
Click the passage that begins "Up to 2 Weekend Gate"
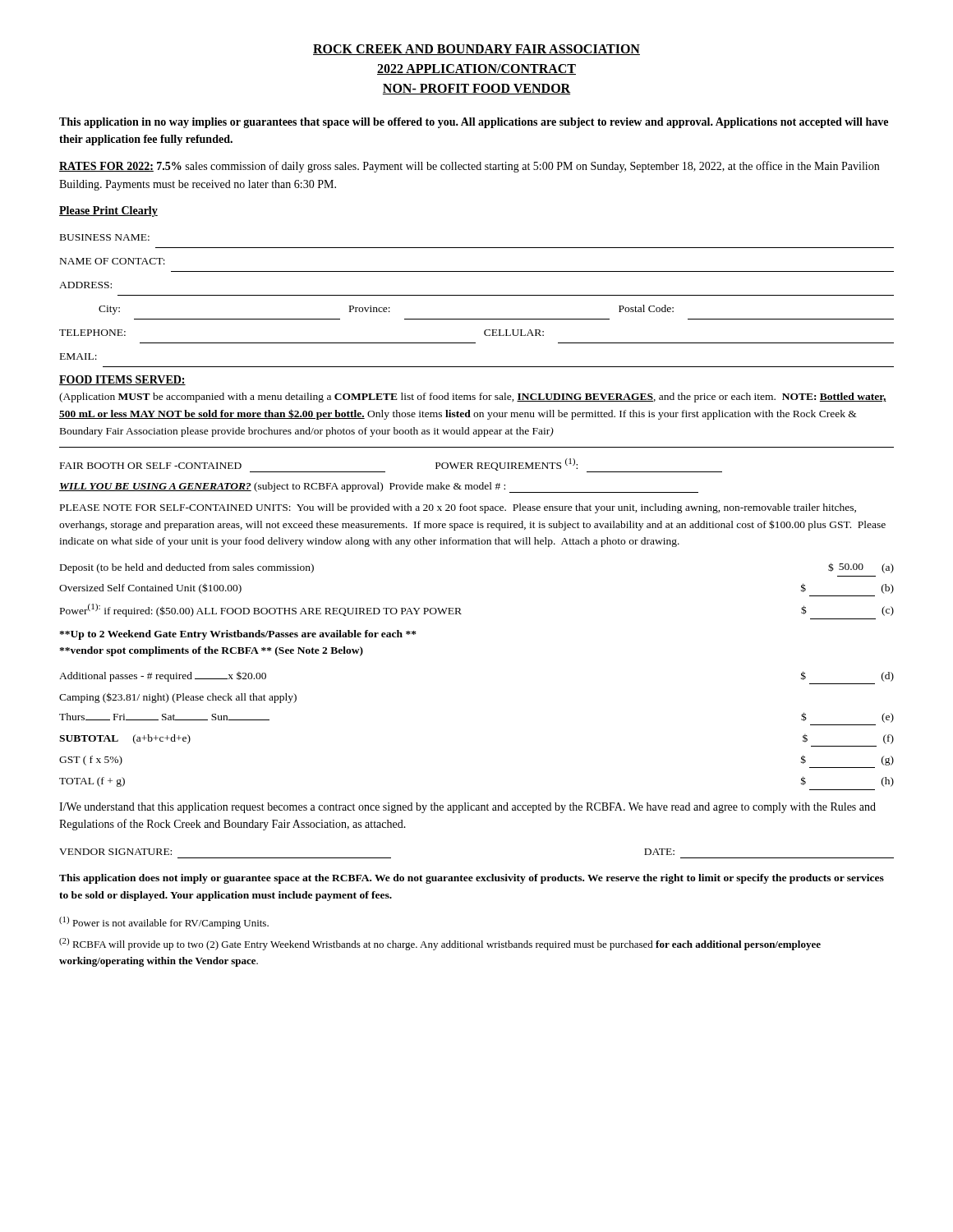(238, 642)
